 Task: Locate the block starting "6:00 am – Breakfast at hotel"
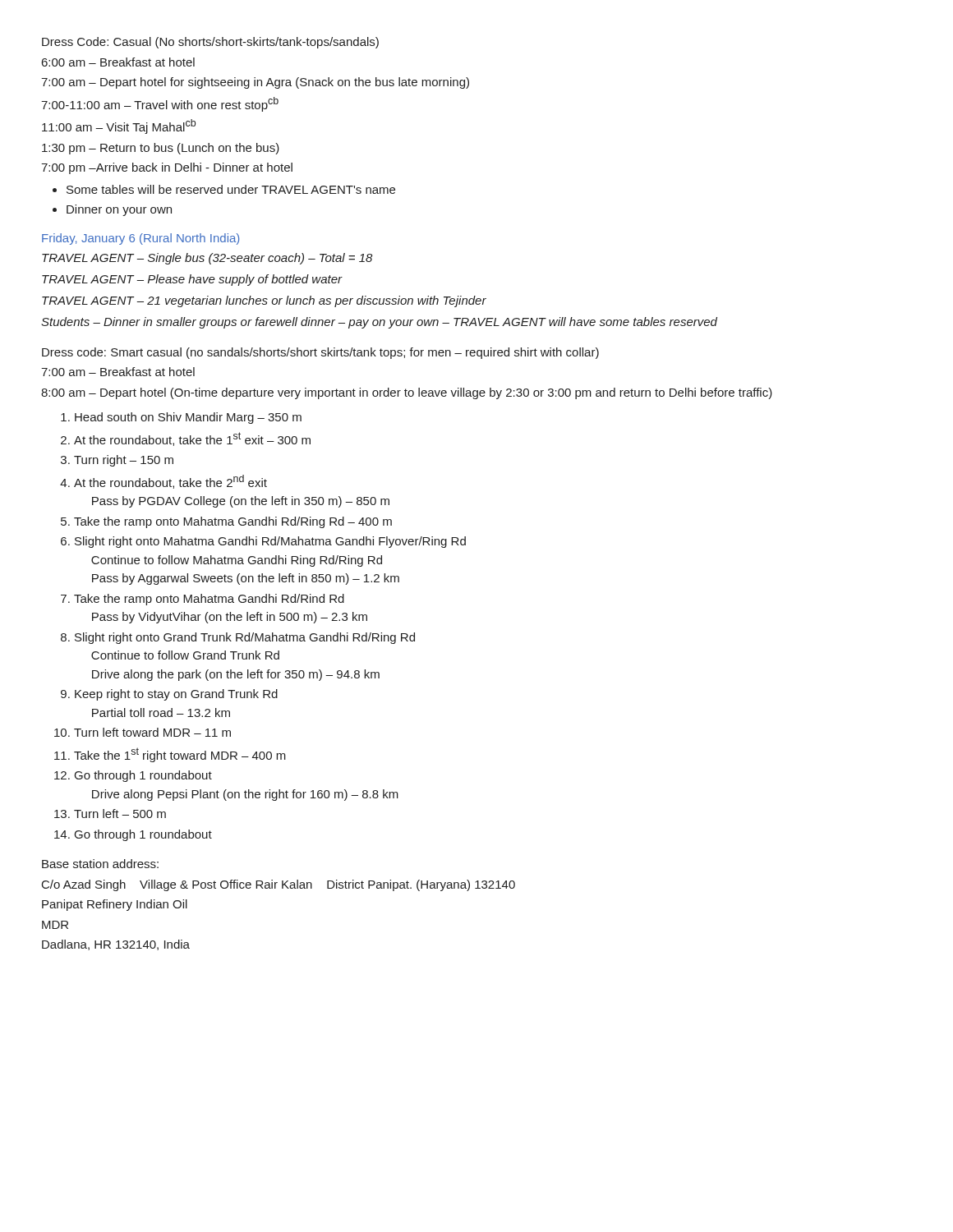[118, 62]
